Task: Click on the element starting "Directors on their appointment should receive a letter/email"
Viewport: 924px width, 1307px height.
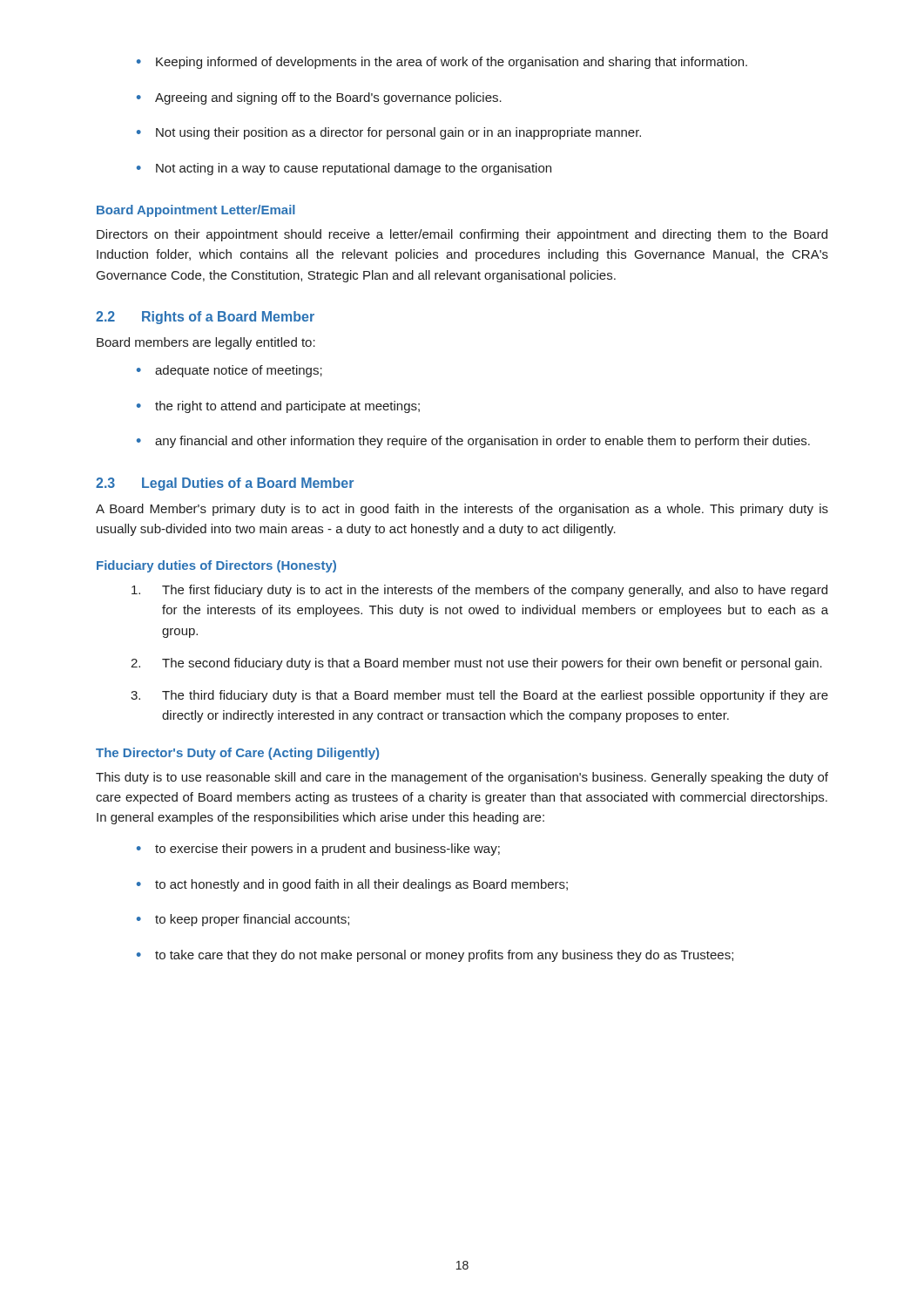Action: (462, 254)
